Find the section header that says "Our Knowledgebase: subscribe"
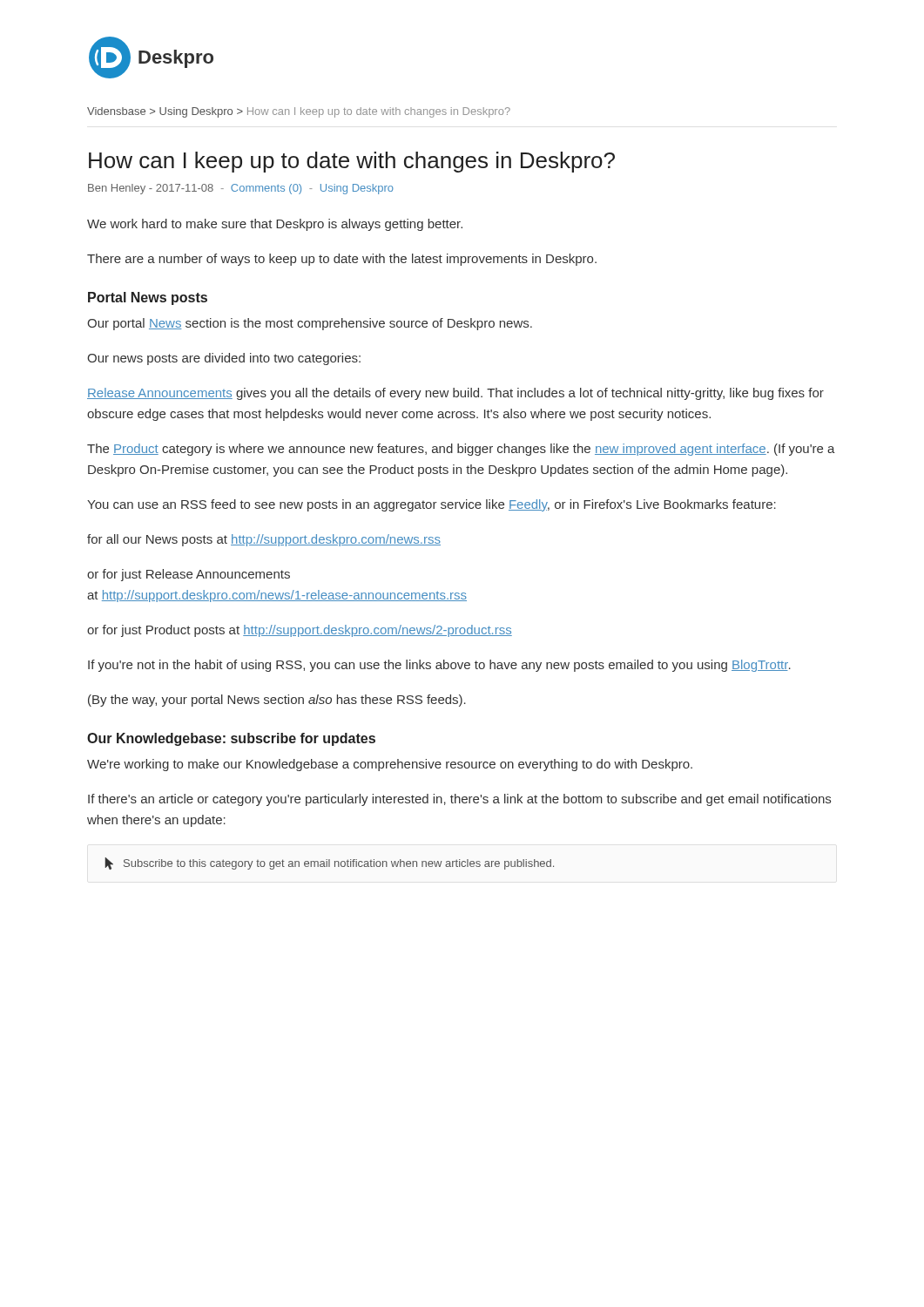The width and height of the screenshot is (924, 1307). [x=232, y=738]
